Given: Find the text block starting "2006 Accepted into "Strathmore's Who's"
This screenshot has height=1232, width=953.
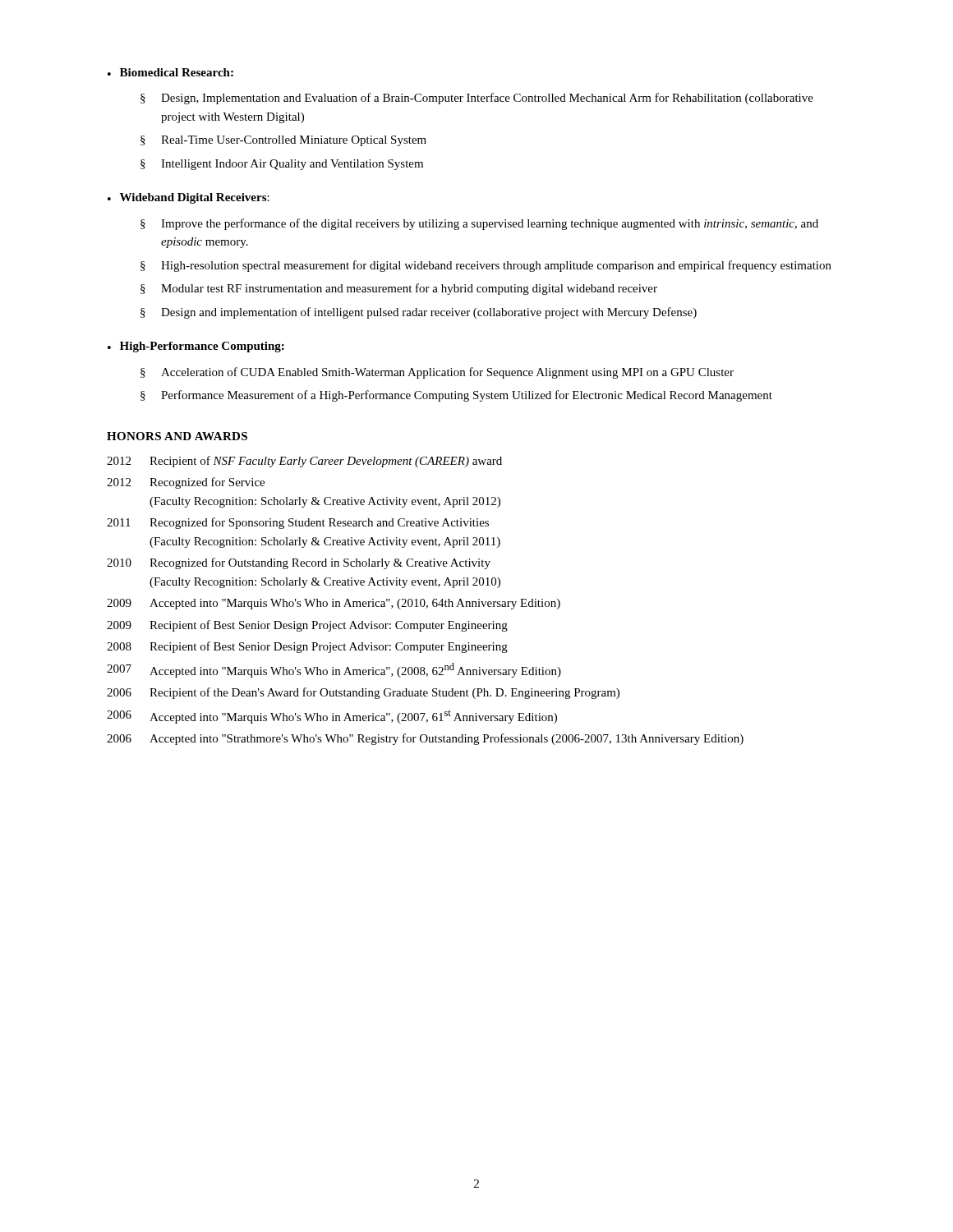Looking at the screenshot, I should (x=476, y=739).
